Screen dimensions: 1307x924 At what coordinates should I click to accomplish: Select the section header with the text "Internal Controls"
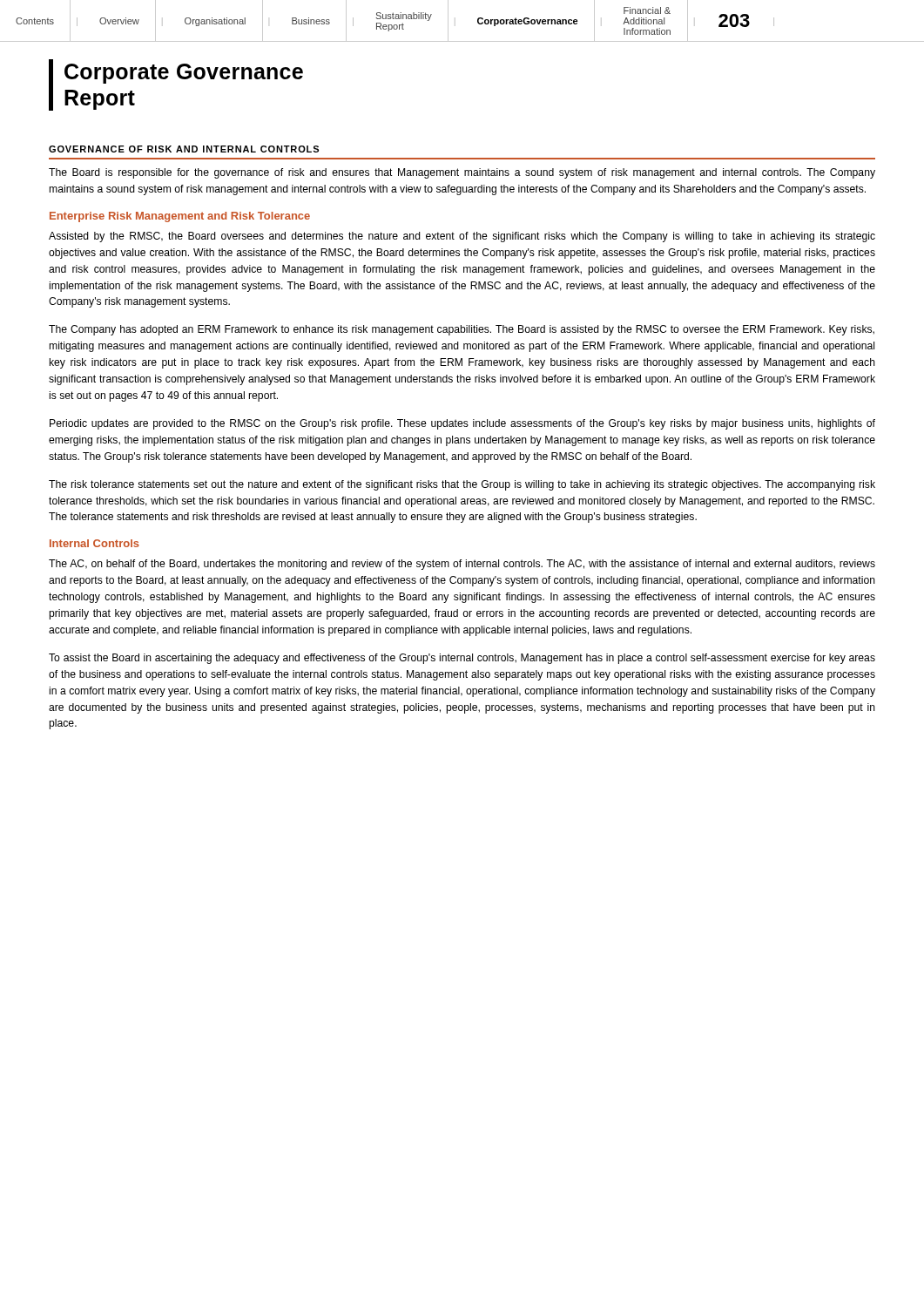click(x=94, y=544)
